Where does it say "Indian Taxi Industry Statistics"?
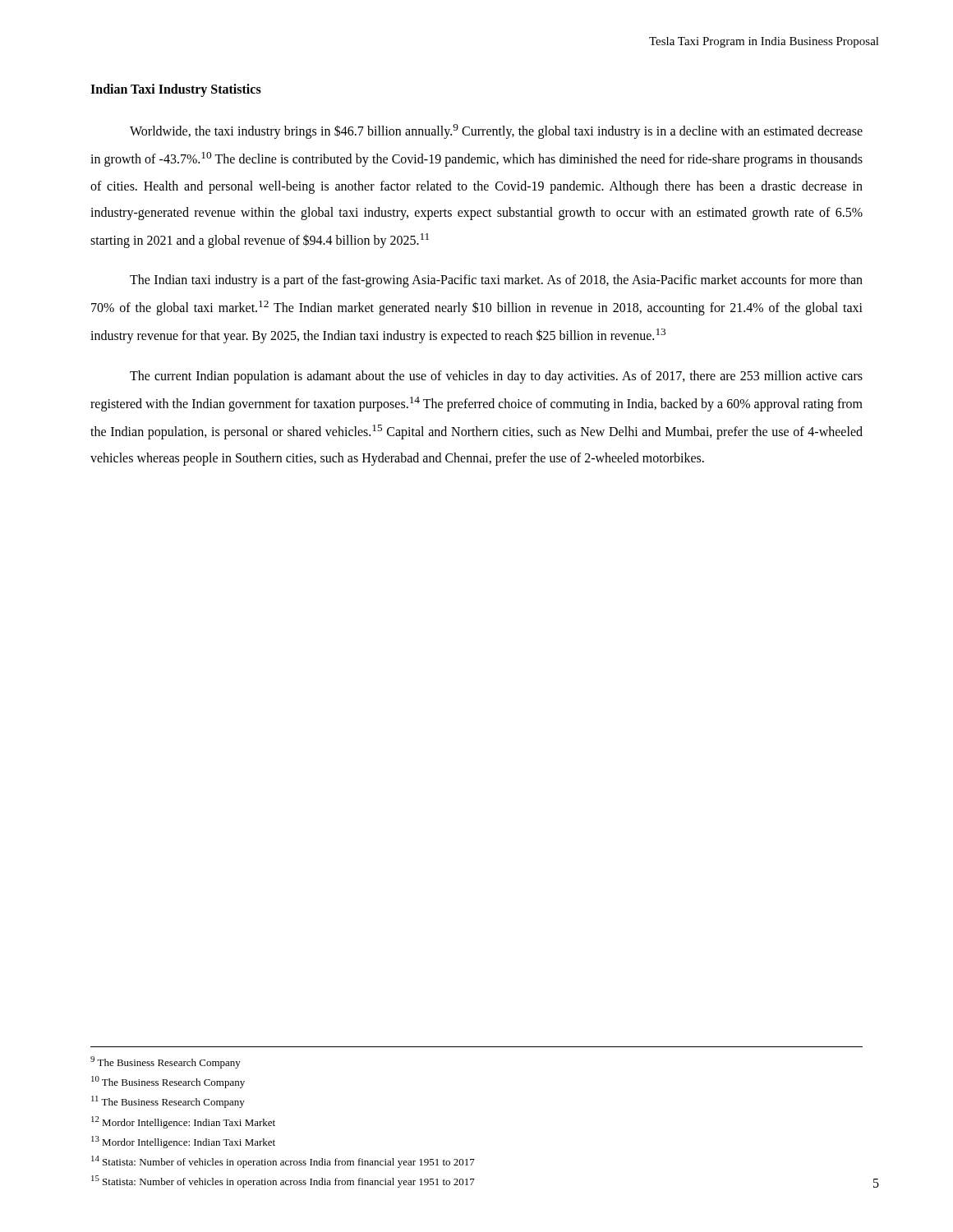The image size is (953, 1232). [x=176, y=89]
